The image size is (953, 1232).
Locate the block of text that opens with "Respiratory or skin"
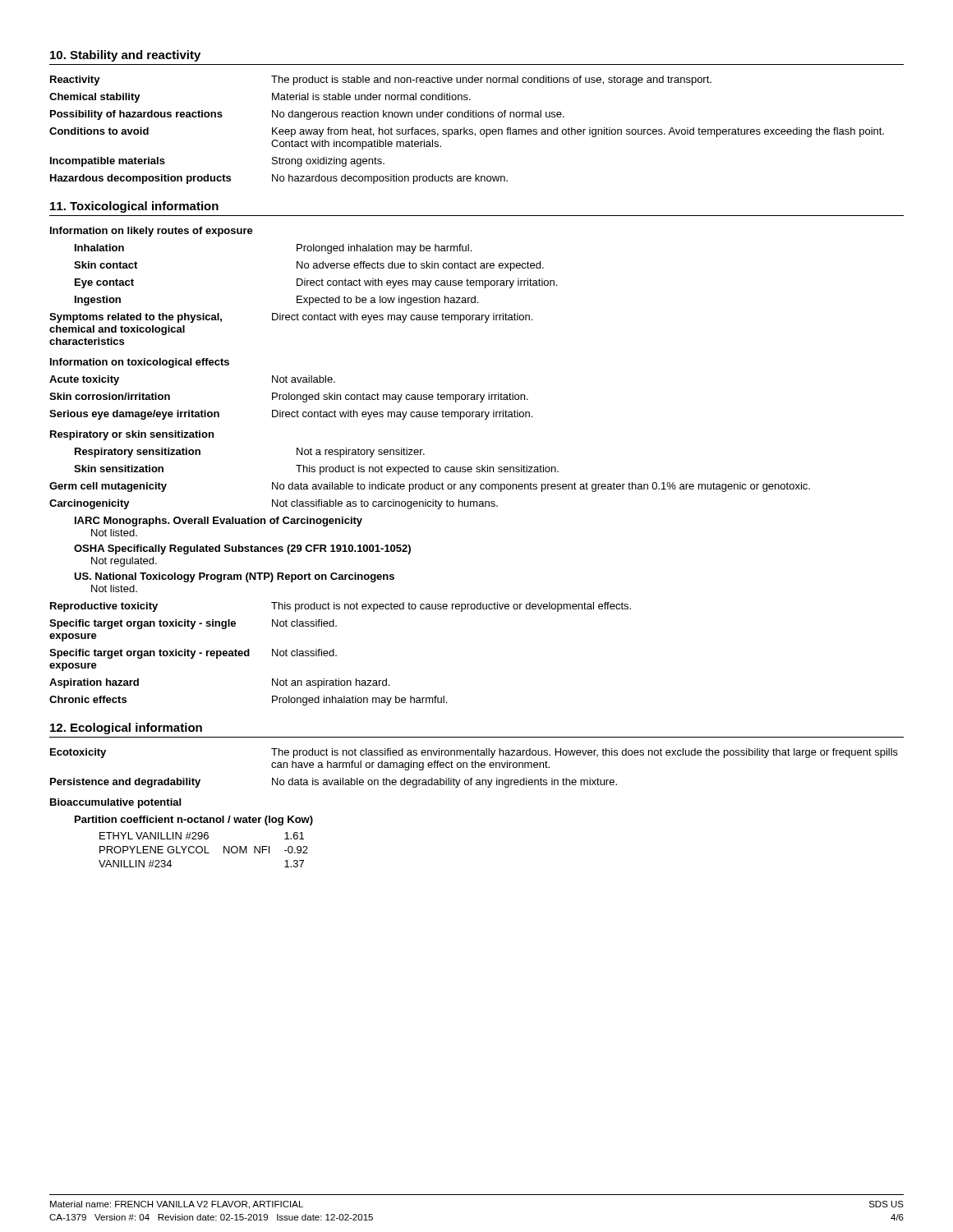tap(132, 434)
